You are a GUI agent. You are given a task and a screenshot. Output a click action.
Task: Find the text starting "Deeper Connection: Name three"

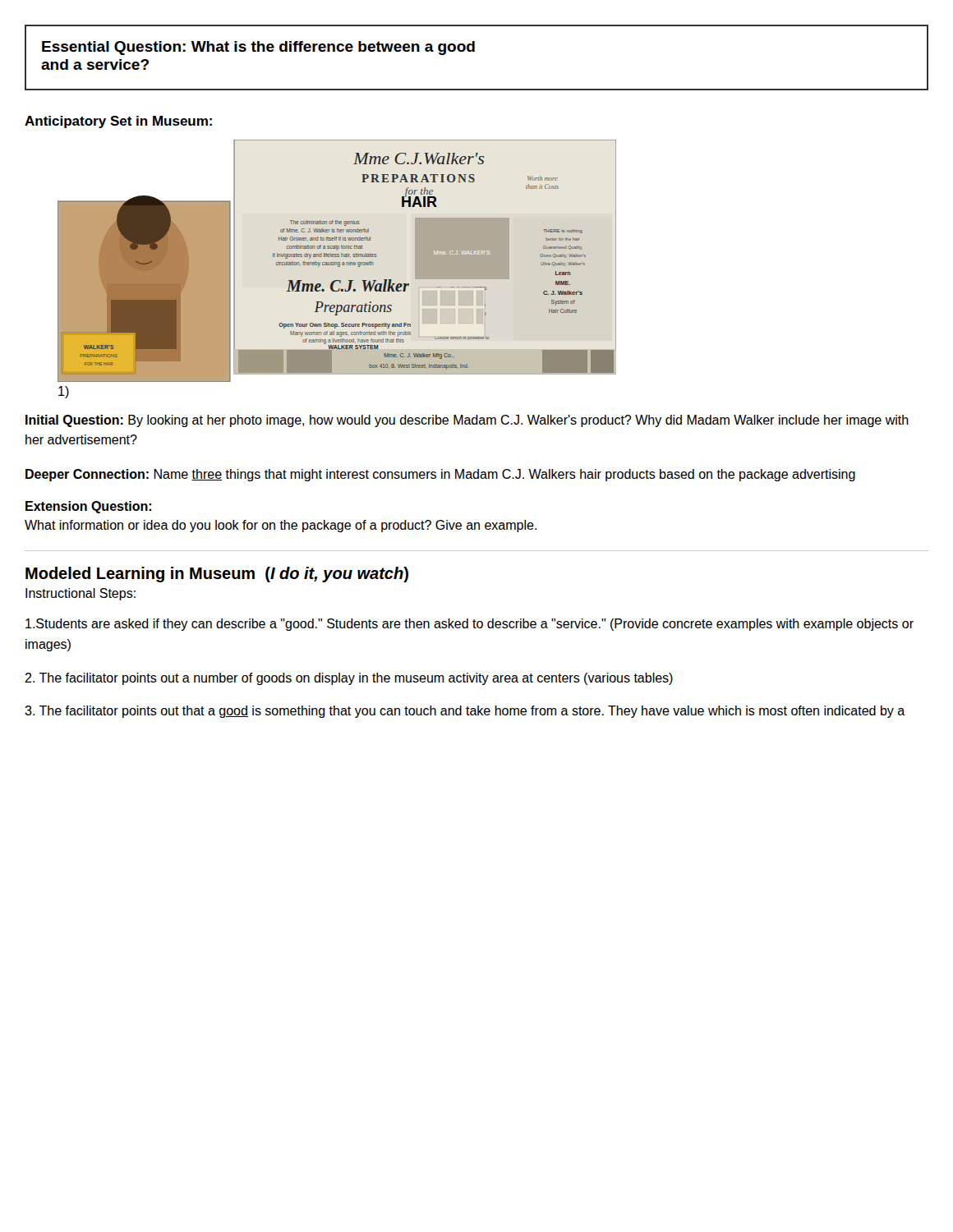[440, 474]
